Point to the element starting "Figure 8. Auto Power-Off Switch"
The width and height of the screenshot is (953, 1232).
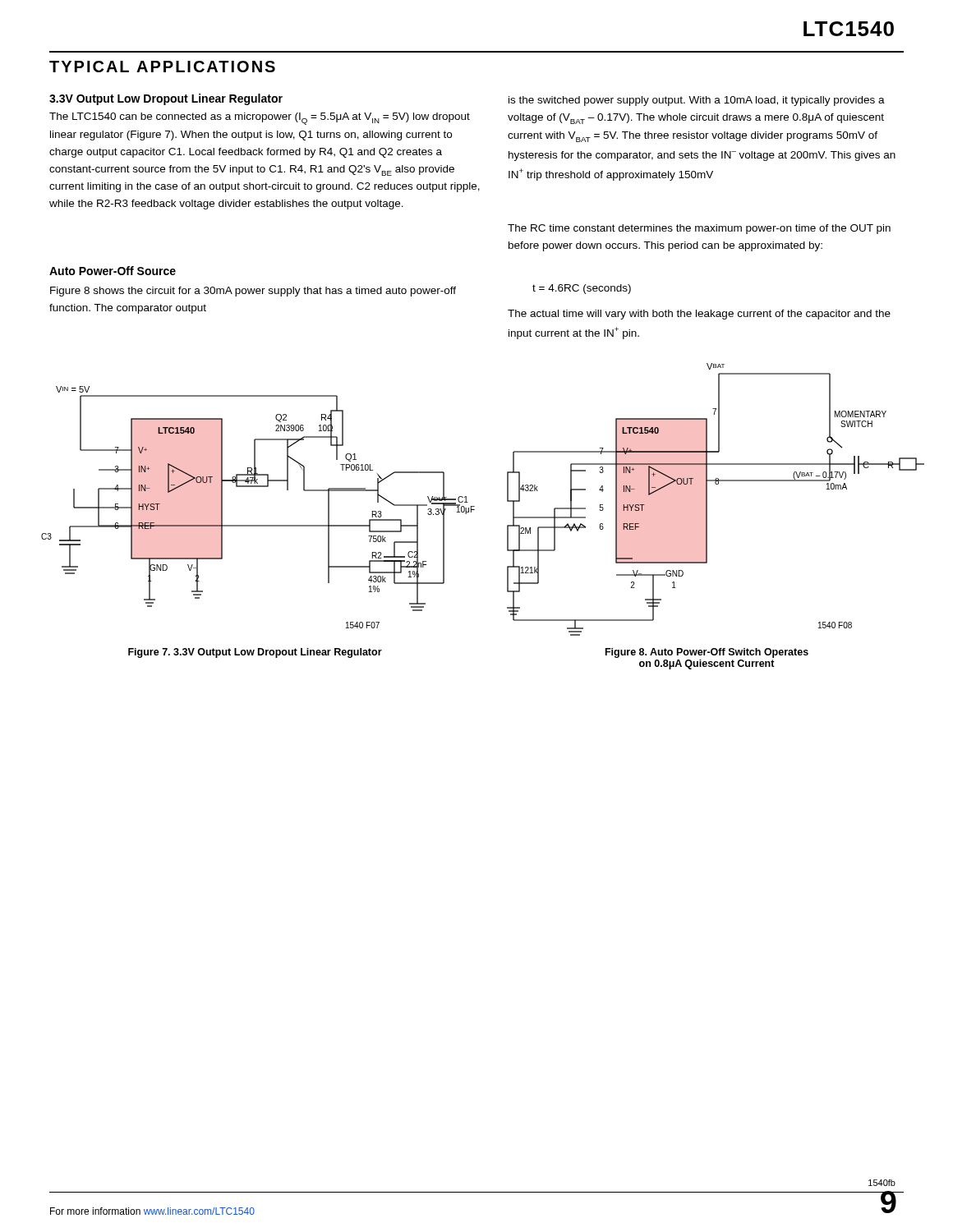point(707,658)
